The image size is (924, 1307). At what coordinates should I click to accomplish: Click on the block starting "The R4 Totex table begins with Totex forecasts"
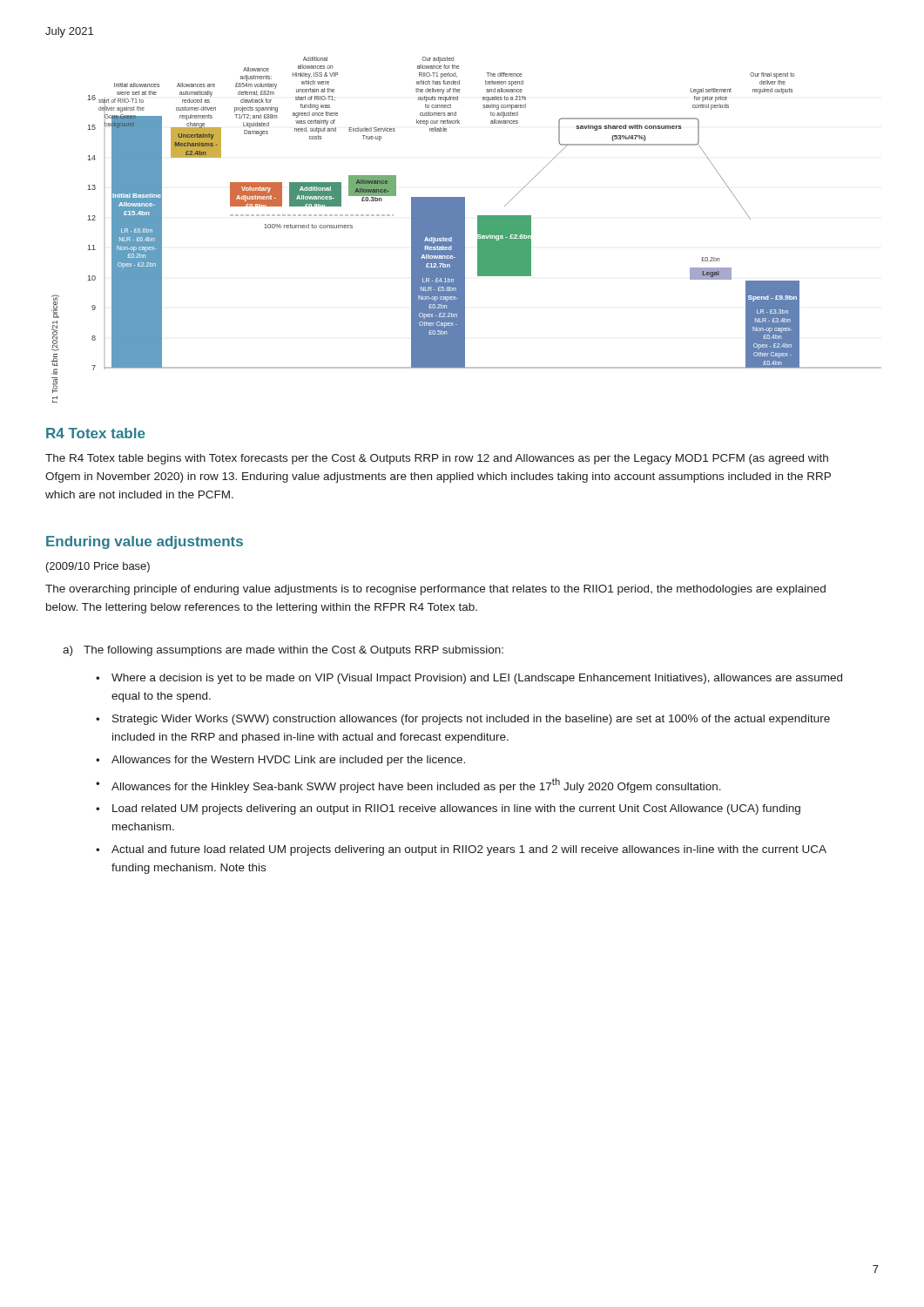tap(438, 476)
